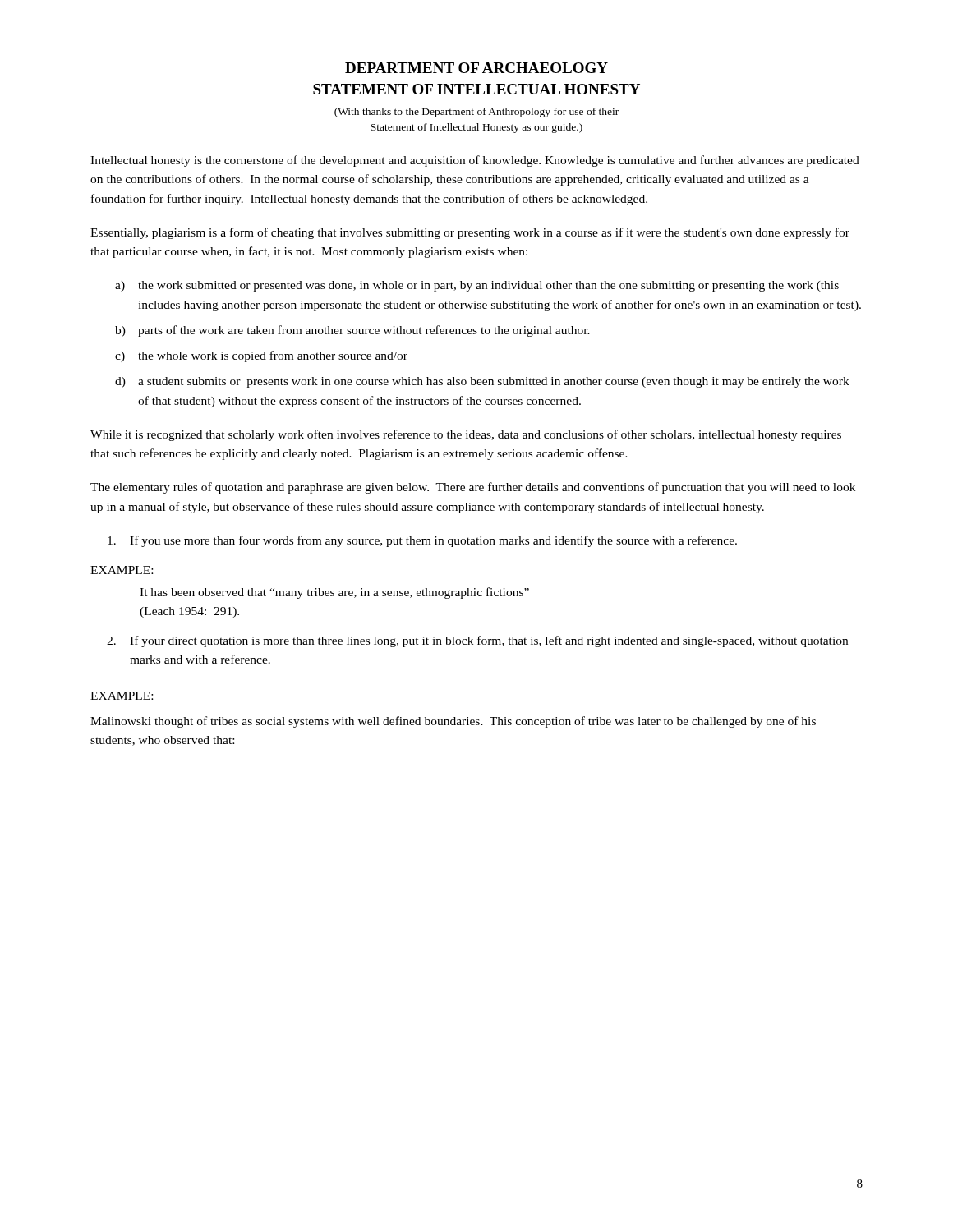Locate the region starting "While it is recognized that"
This screenshot has width=953, height=1232.
click(466, 443)
